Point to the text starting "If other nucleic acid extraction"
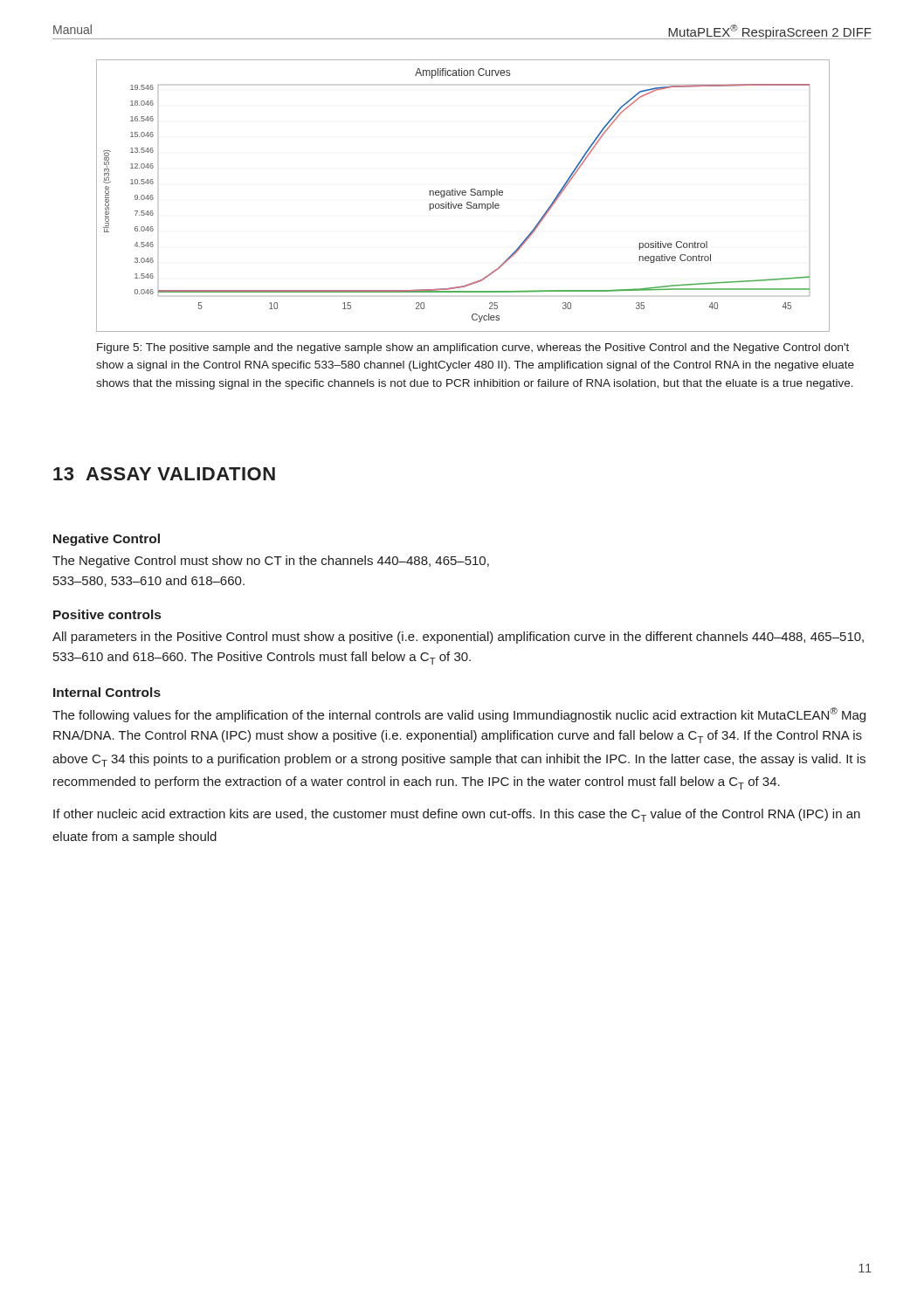This screenshot has width=924, height=1310. tap(457, 825)
